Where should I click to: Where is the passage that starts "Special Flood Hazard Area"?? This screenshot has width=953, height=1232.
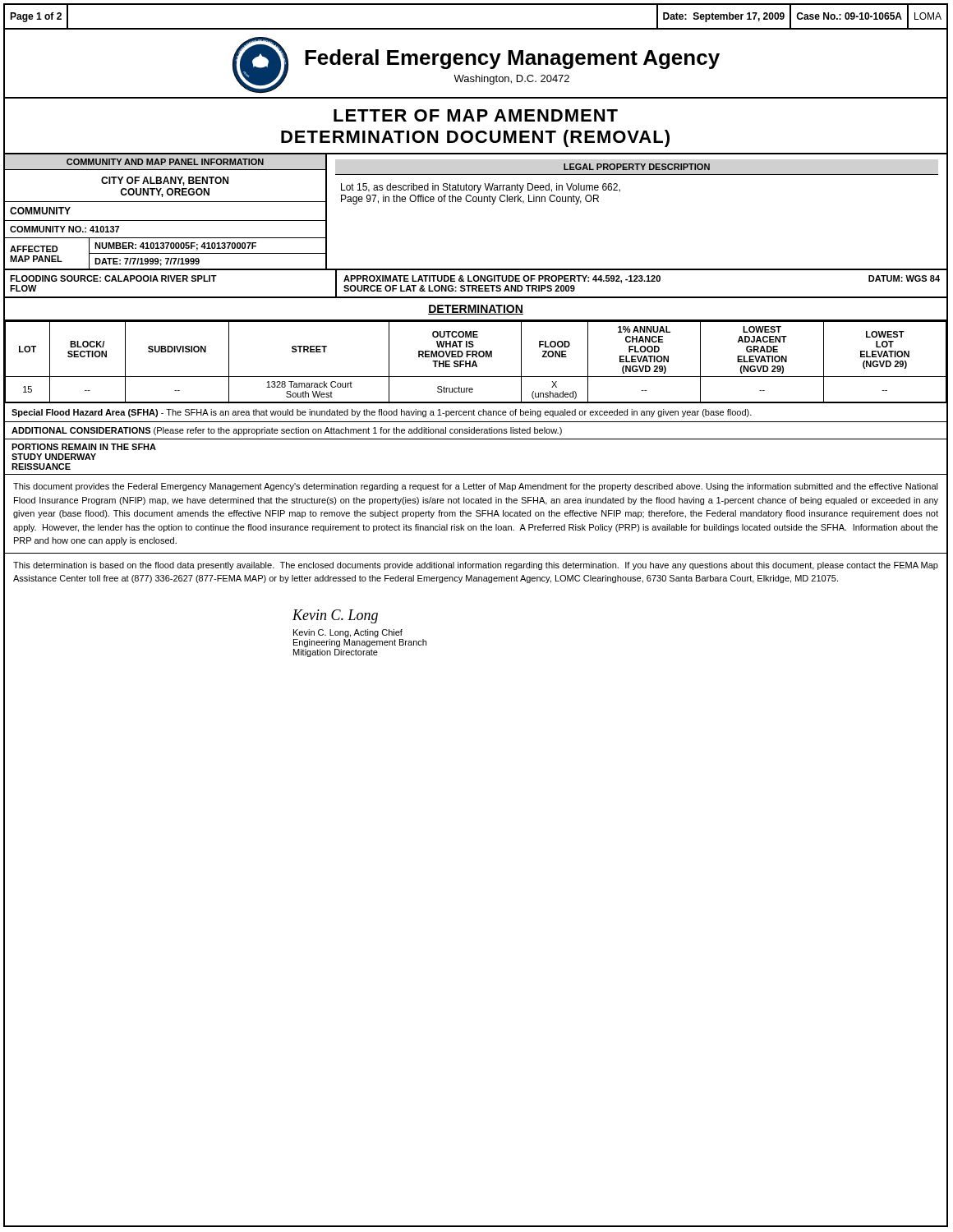[x=382, y=412]
